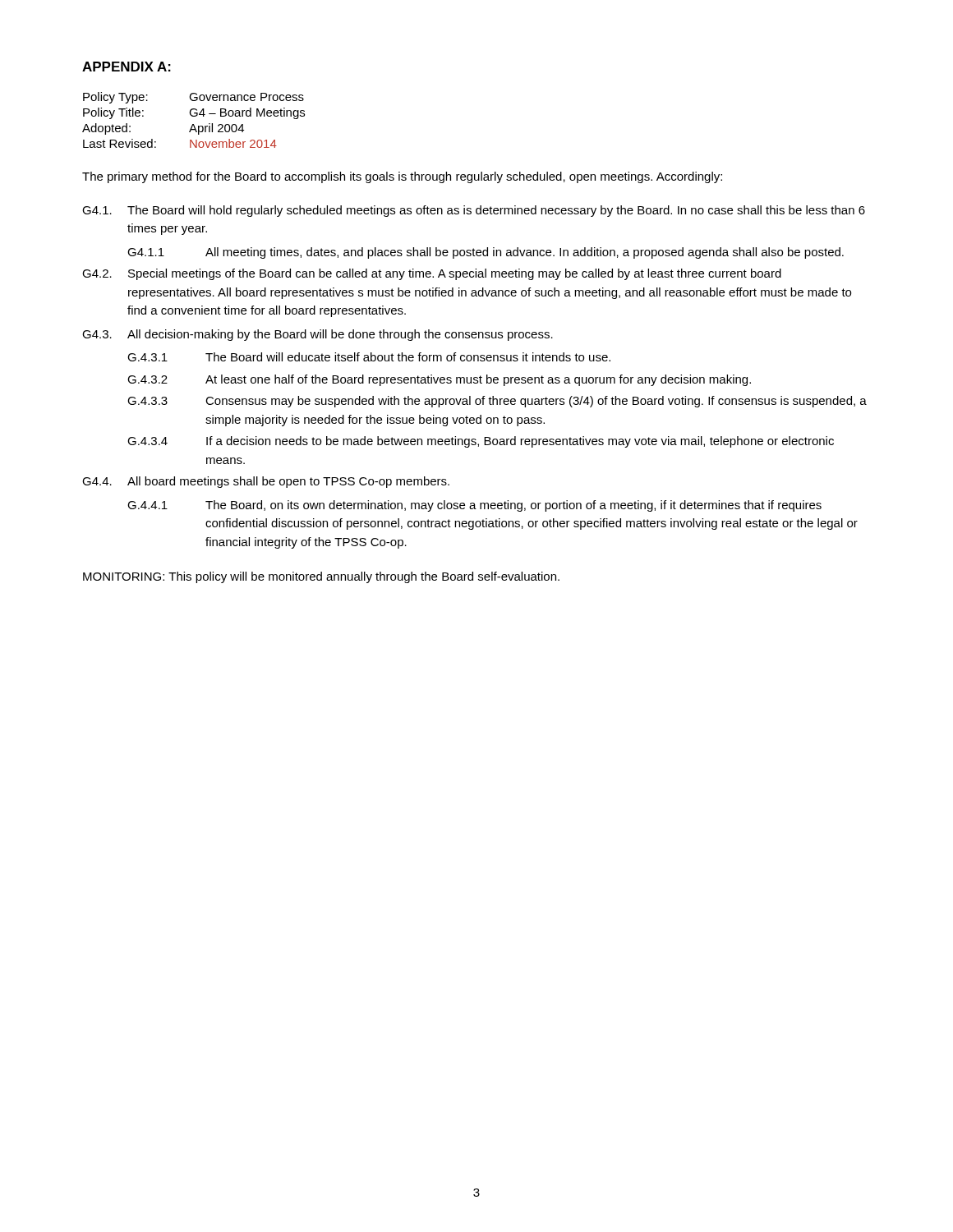The width and height of the screenshot is (953, 1232).
Task: Click on the list item with the text "G4.2. Special meetings of the Board"
Action: tap(476, 292)
